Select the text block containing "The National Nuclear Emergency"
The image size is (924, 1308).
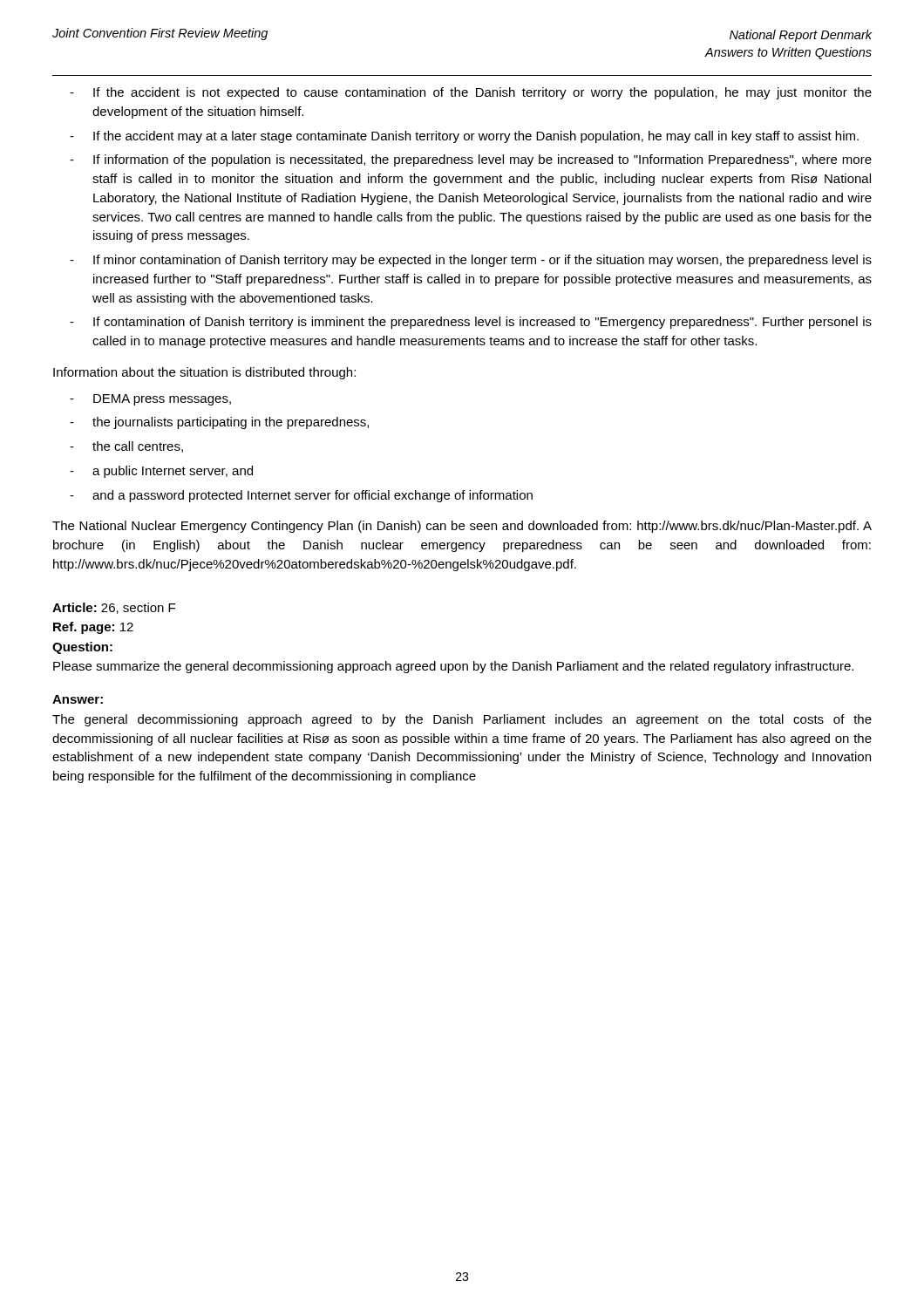coord(462,545)
